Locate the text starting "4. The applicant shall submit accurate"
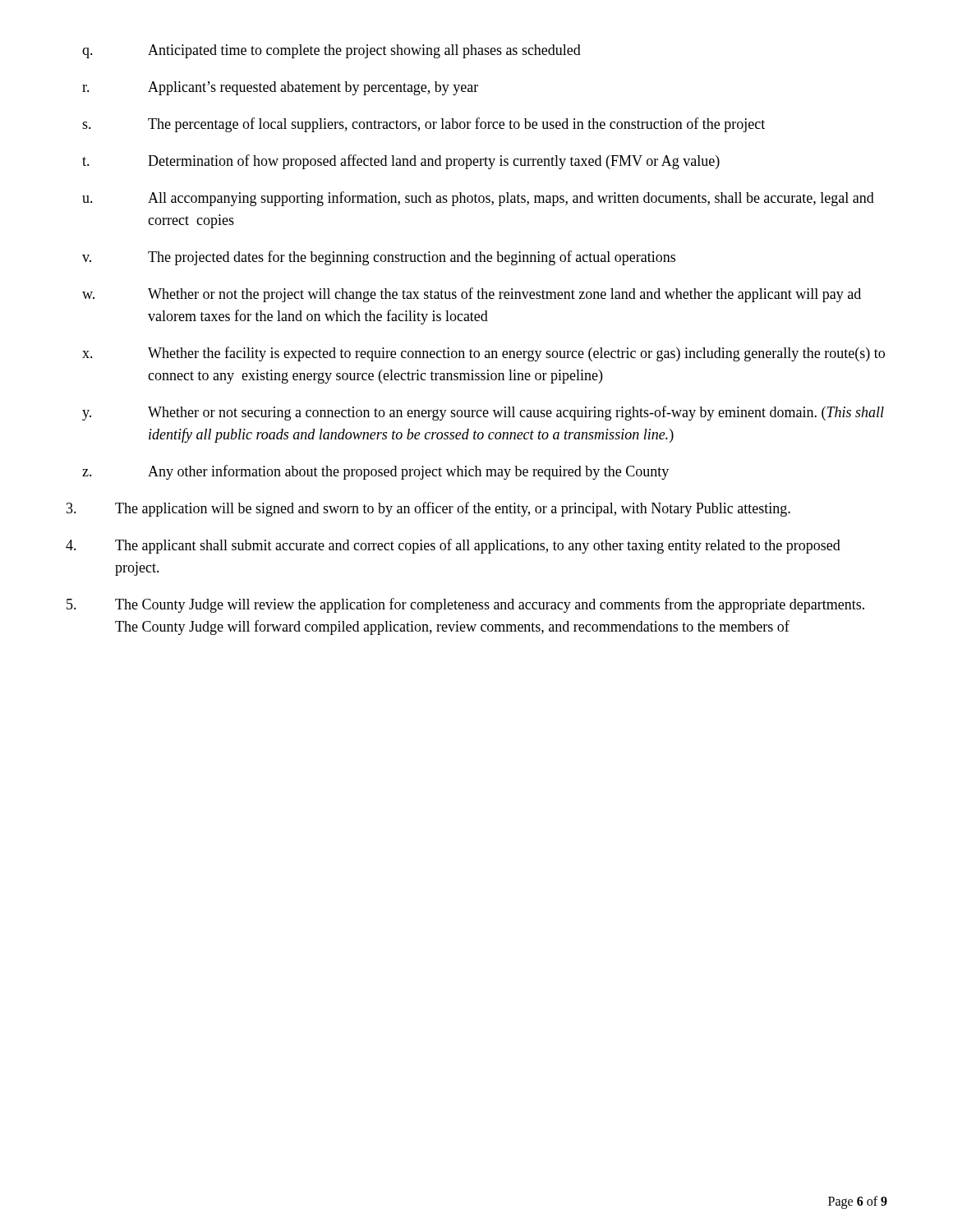 pyautogui.click(x=476, y=557)
